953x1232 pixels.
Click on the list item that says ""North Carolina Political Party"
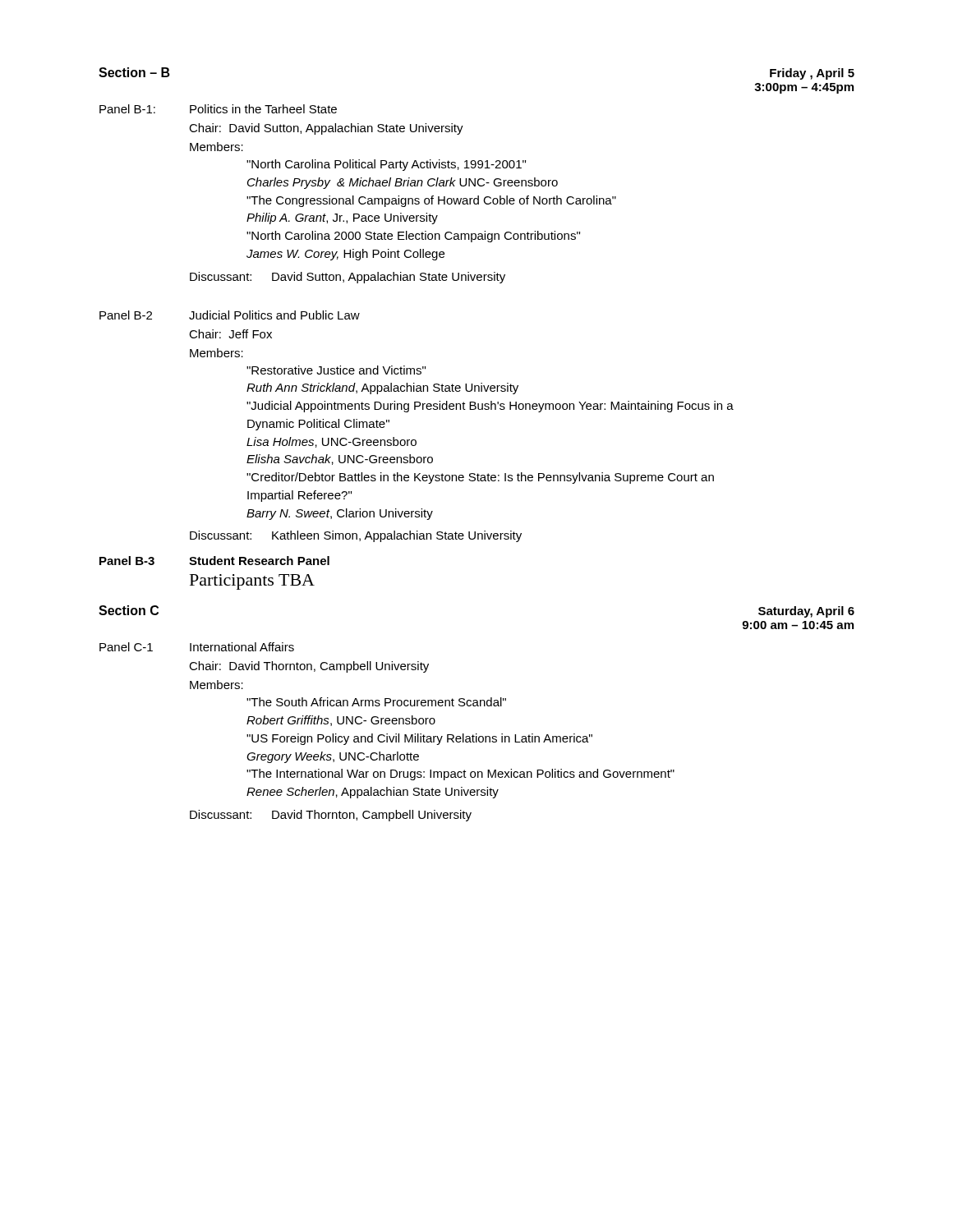point(431,209)
